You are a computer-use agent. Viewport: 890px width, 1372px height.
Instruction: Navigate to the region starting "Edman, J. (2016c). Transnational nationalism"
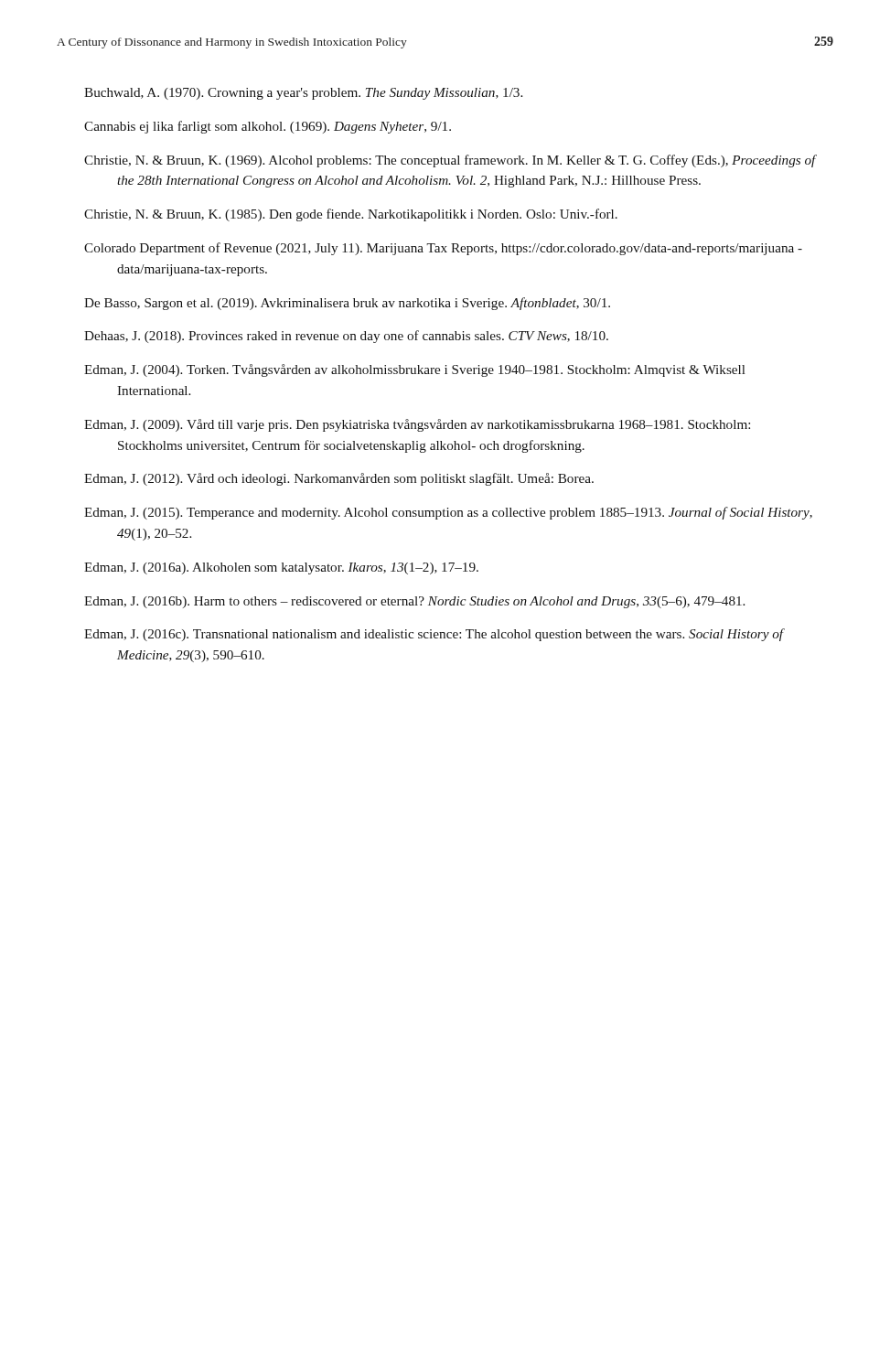coord(434,644)
